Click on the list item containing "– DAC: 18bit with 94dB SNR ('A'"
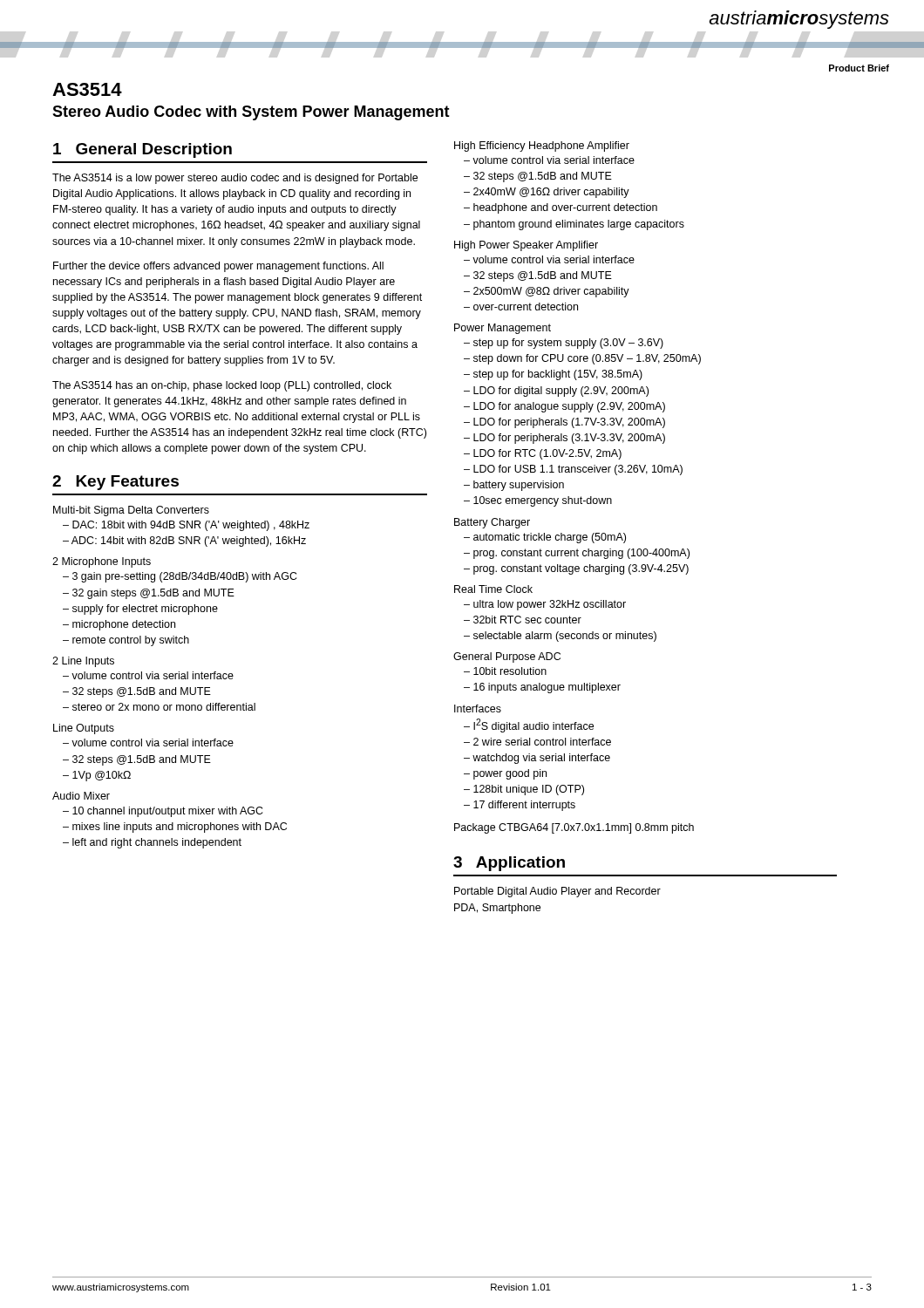This screenshot has height=1308, width=924. tap(186, 525)
